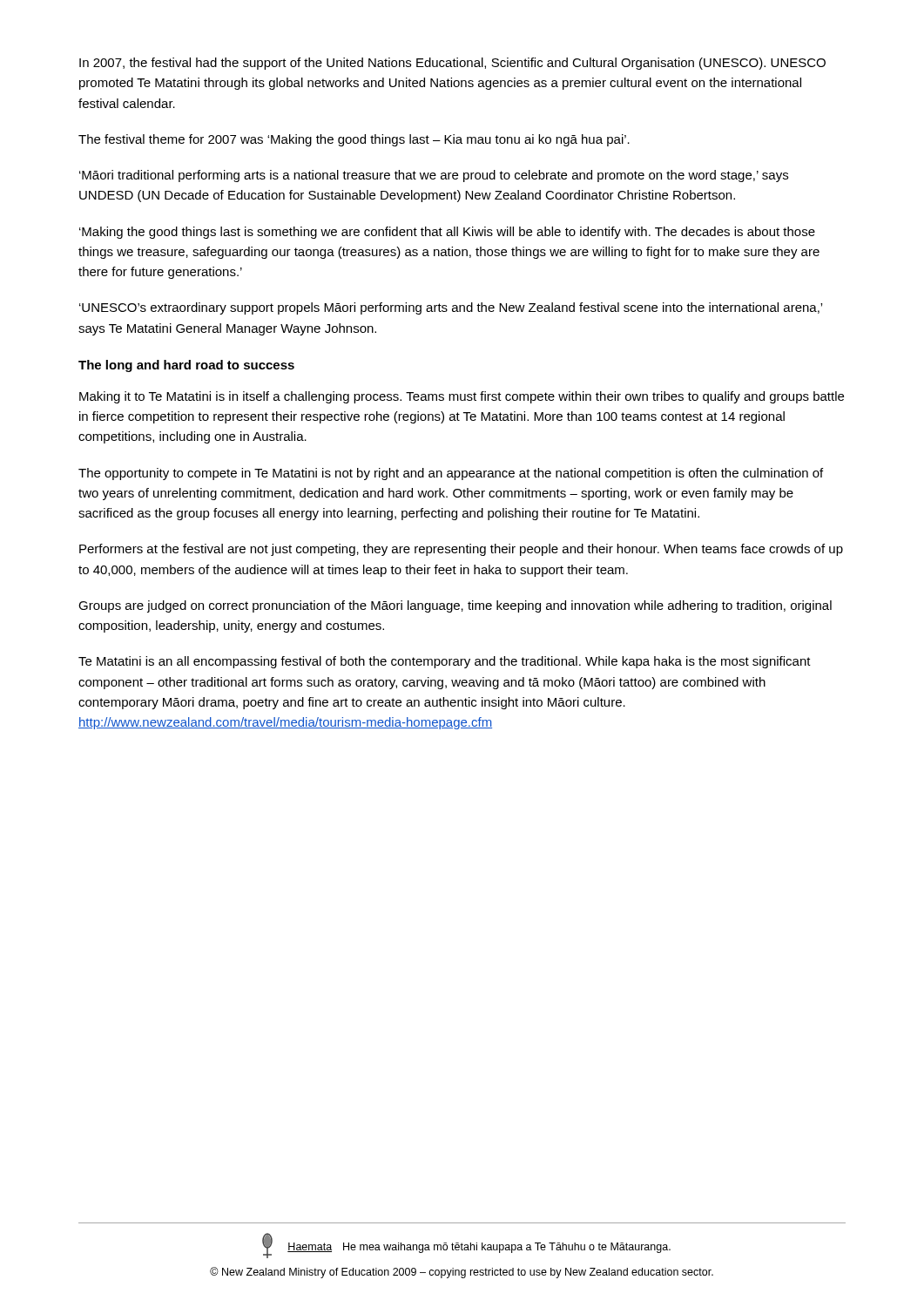Select the text block with the text "Te Matatini is an all encompassing"
The width and height of the screenshot is (924, 1307).
pyautogui.click(x=444, y=692)
